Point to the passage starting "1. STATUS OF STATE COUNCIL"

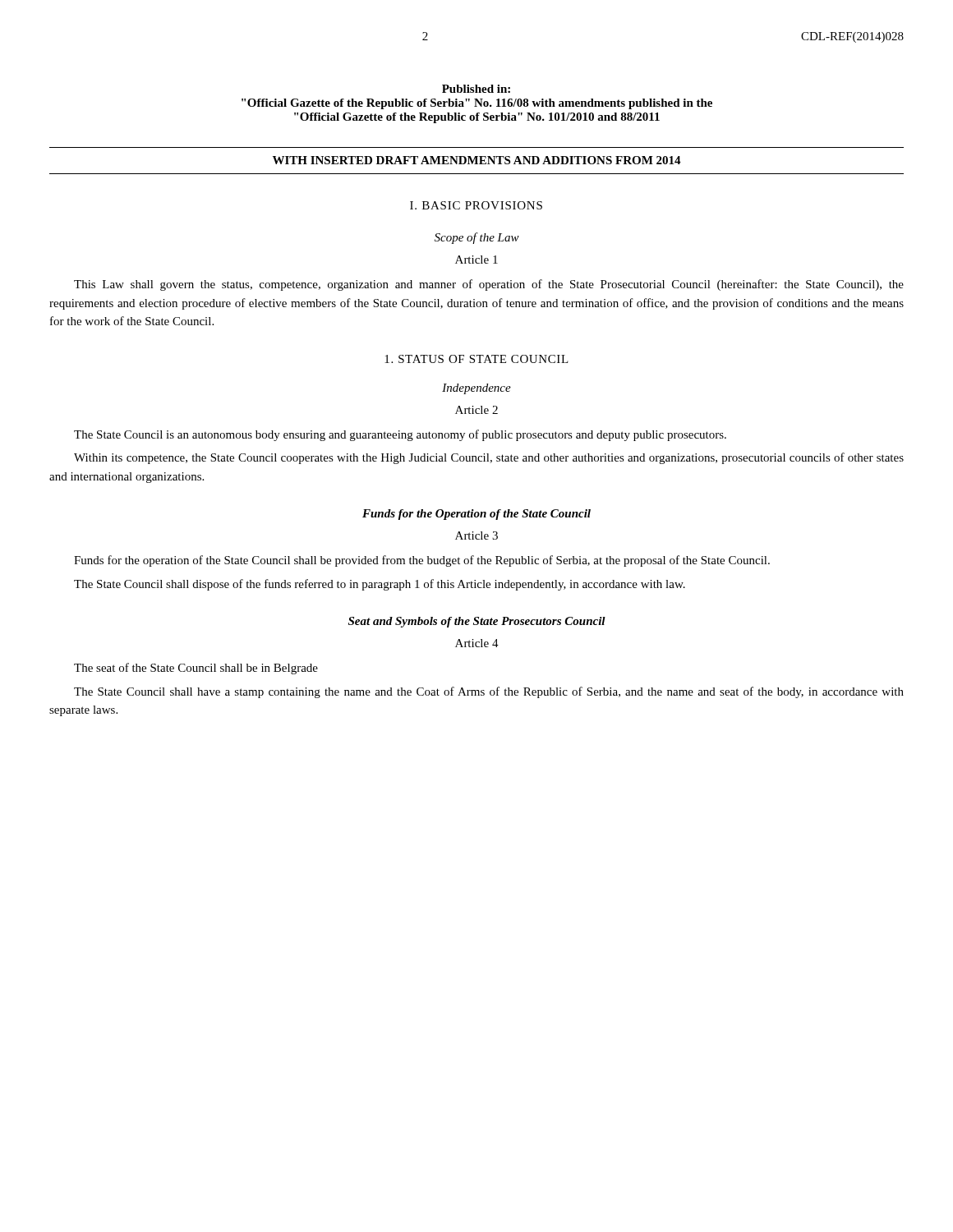click(x=476, y=359)
